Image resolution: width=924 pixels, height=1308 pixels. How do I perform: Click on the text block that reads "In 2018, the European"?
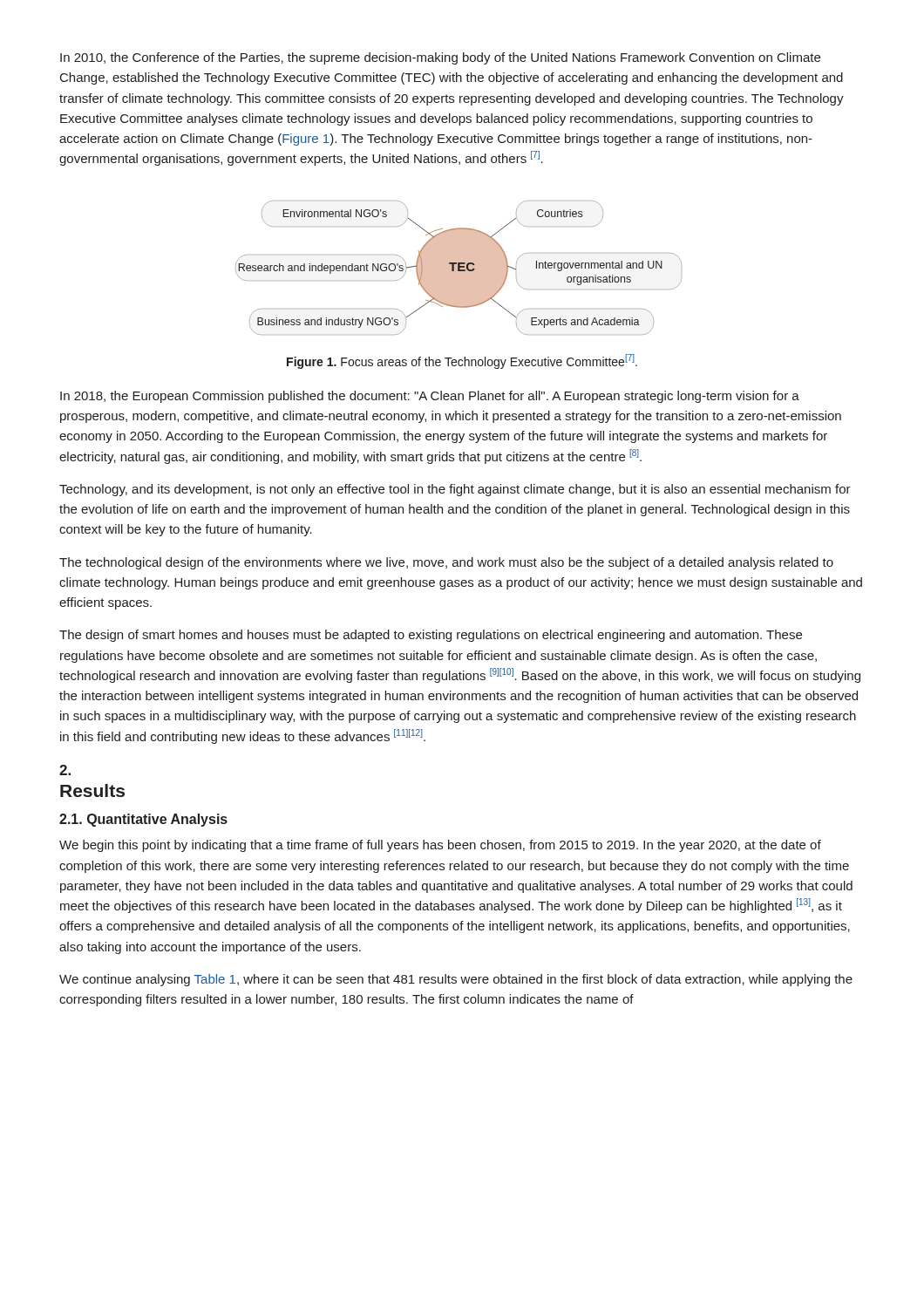(462, 426)
